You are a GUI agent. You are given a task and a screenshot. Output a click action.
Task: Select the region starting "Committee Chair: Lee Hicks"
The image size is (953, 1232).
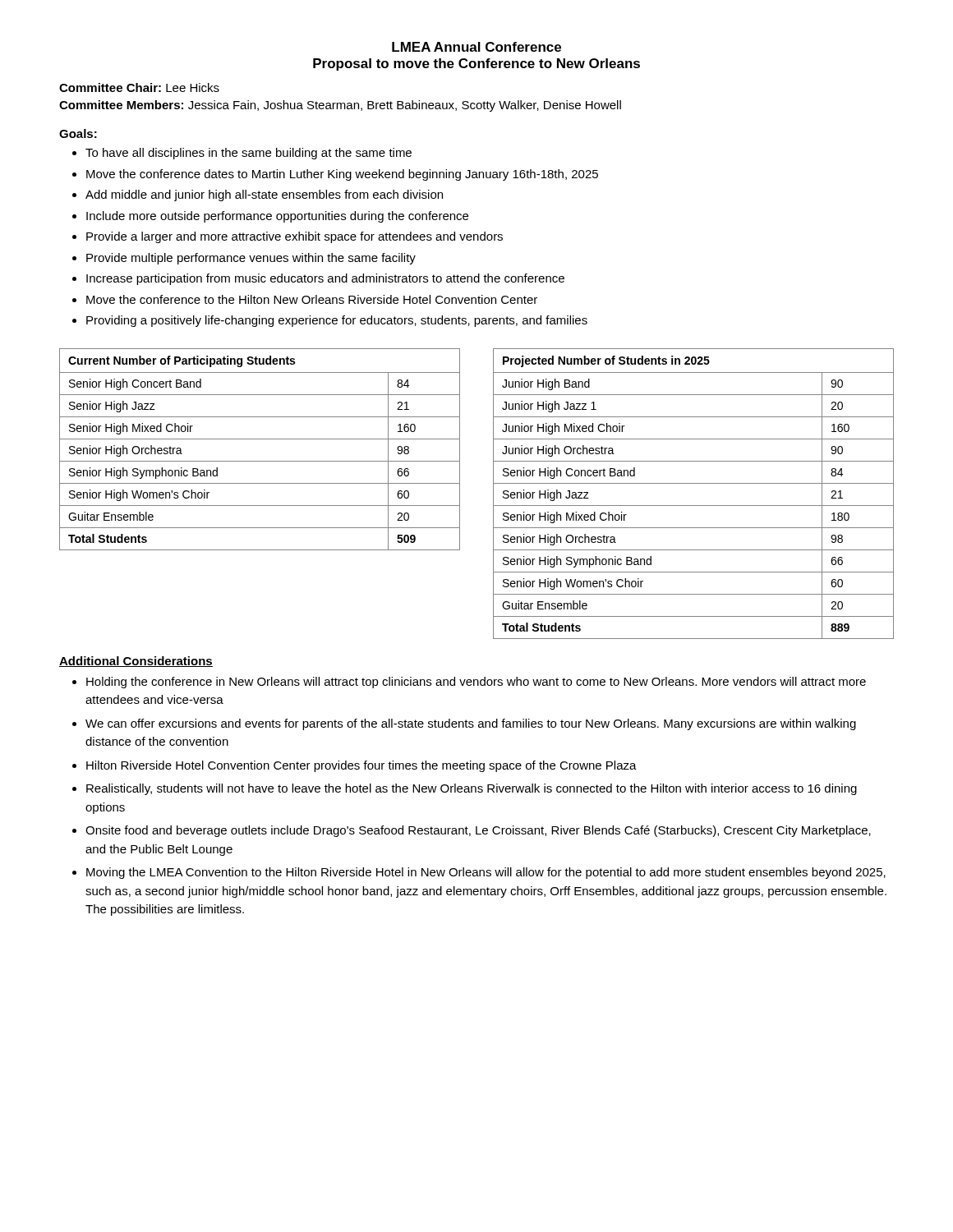click(139, 87)
